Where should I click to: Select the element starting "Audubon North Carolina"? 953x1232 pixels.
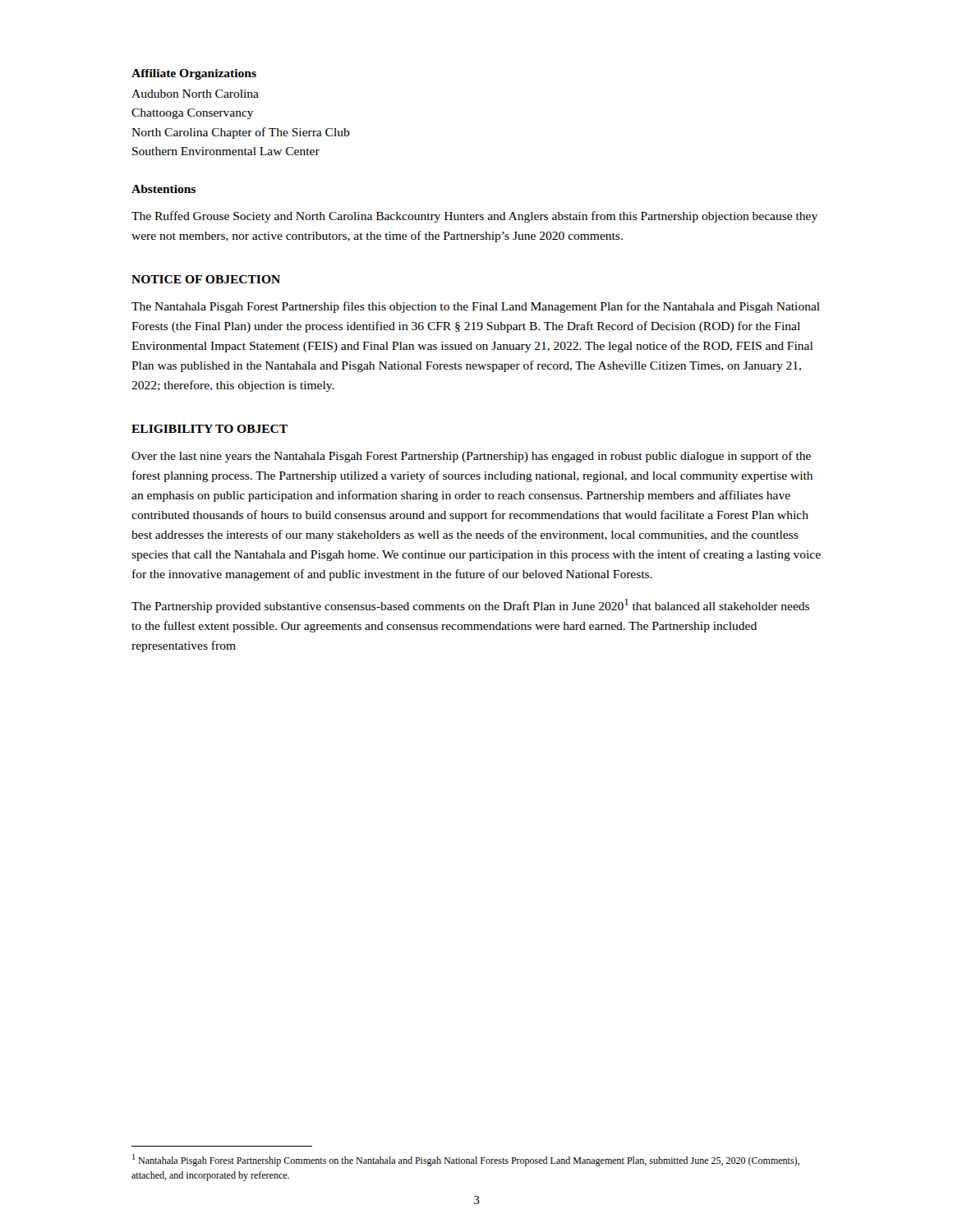coord(195,93)
